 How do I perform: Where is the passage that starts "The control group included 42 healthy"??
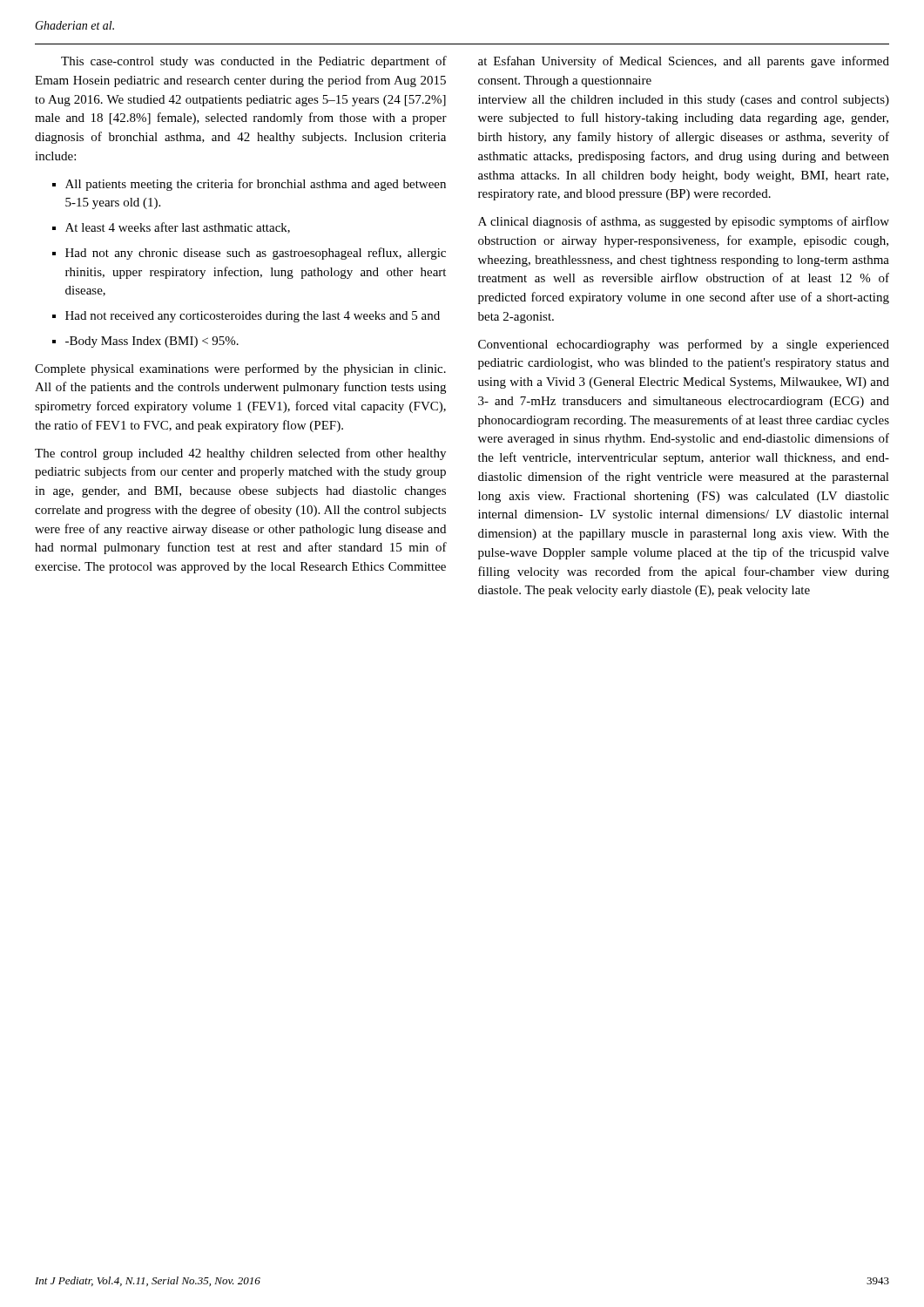pyautogui.click(x=475, y=62)
